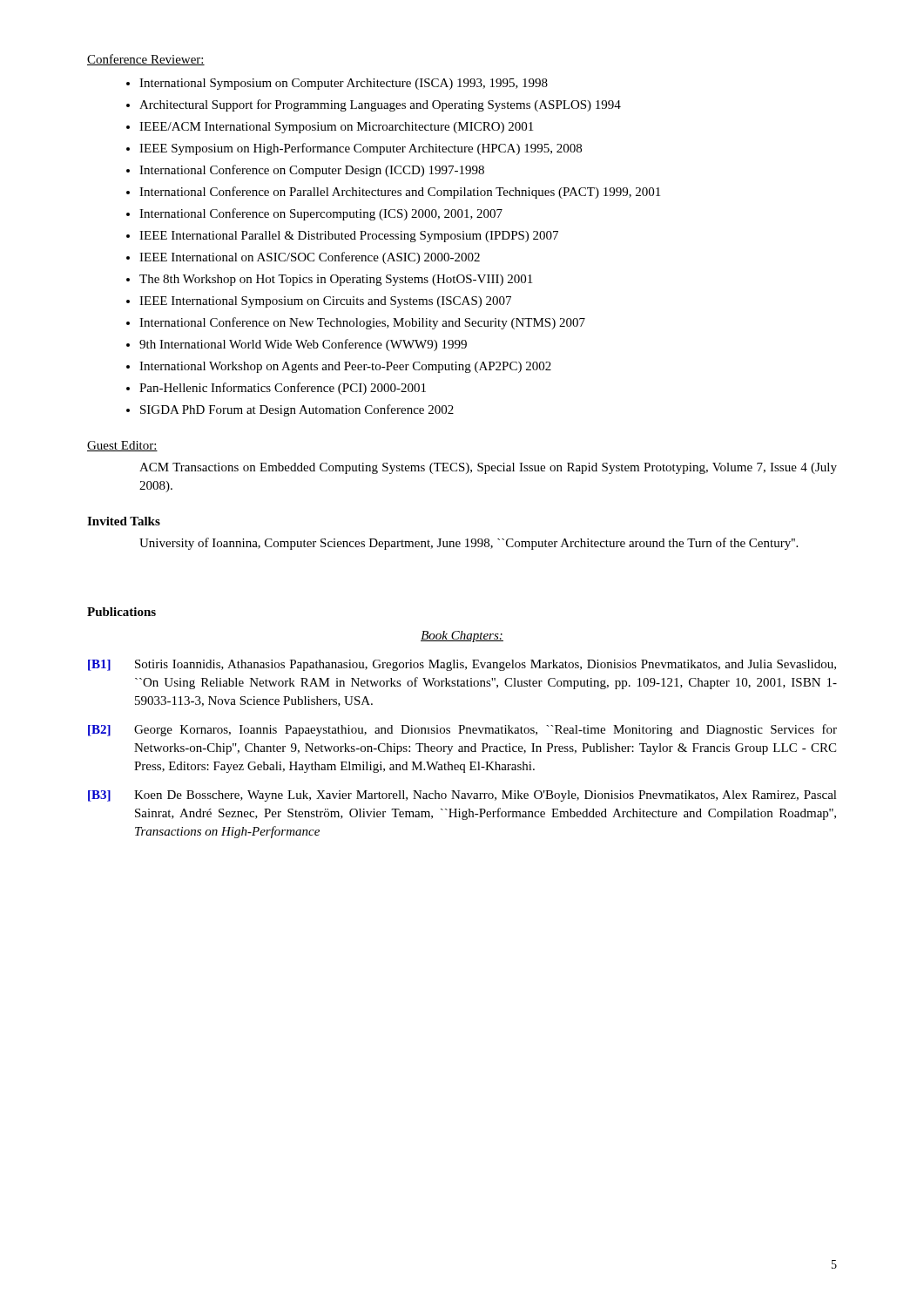The width and height of the screenshot is (924, 1307).
Task: Locate the section header that reads "Conference Reviewer:"
Action: tap(146, 59)
